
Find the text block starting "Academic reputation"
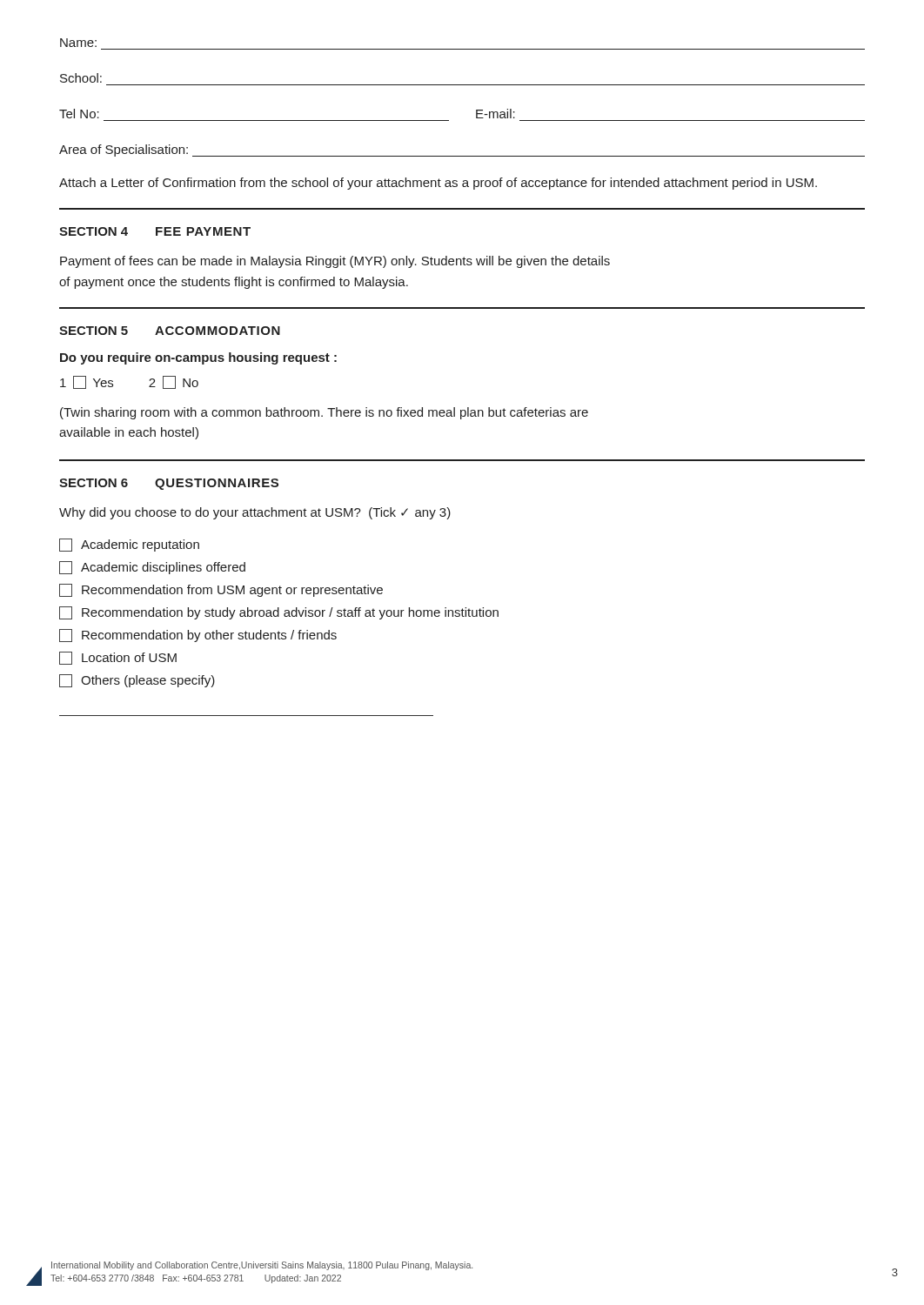tap(129, 544)
